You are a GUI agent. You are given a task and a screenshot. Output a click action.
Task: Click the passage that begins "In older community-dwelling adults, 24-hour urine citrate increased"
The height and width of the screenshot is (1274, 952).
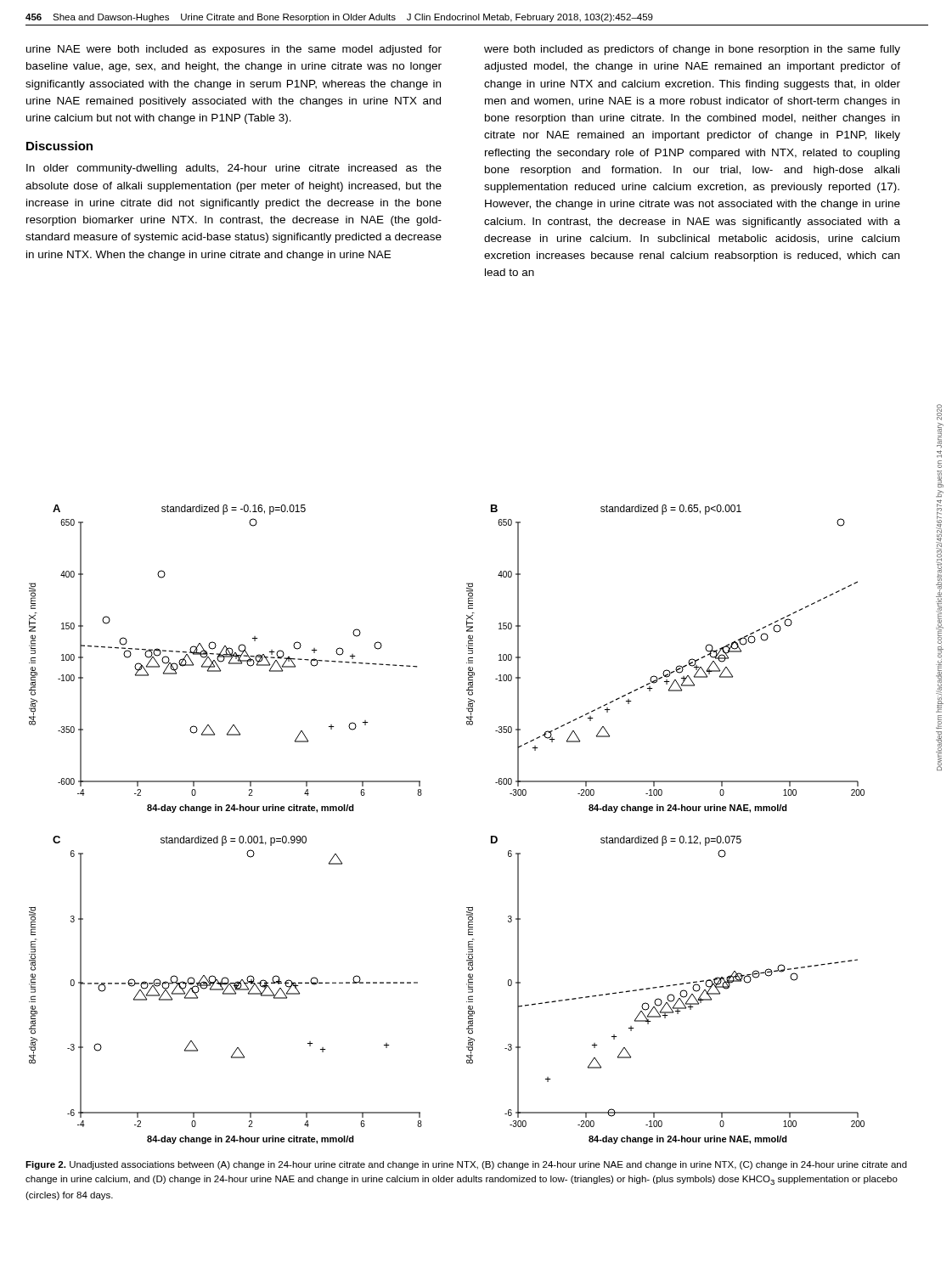coord(234,211)
